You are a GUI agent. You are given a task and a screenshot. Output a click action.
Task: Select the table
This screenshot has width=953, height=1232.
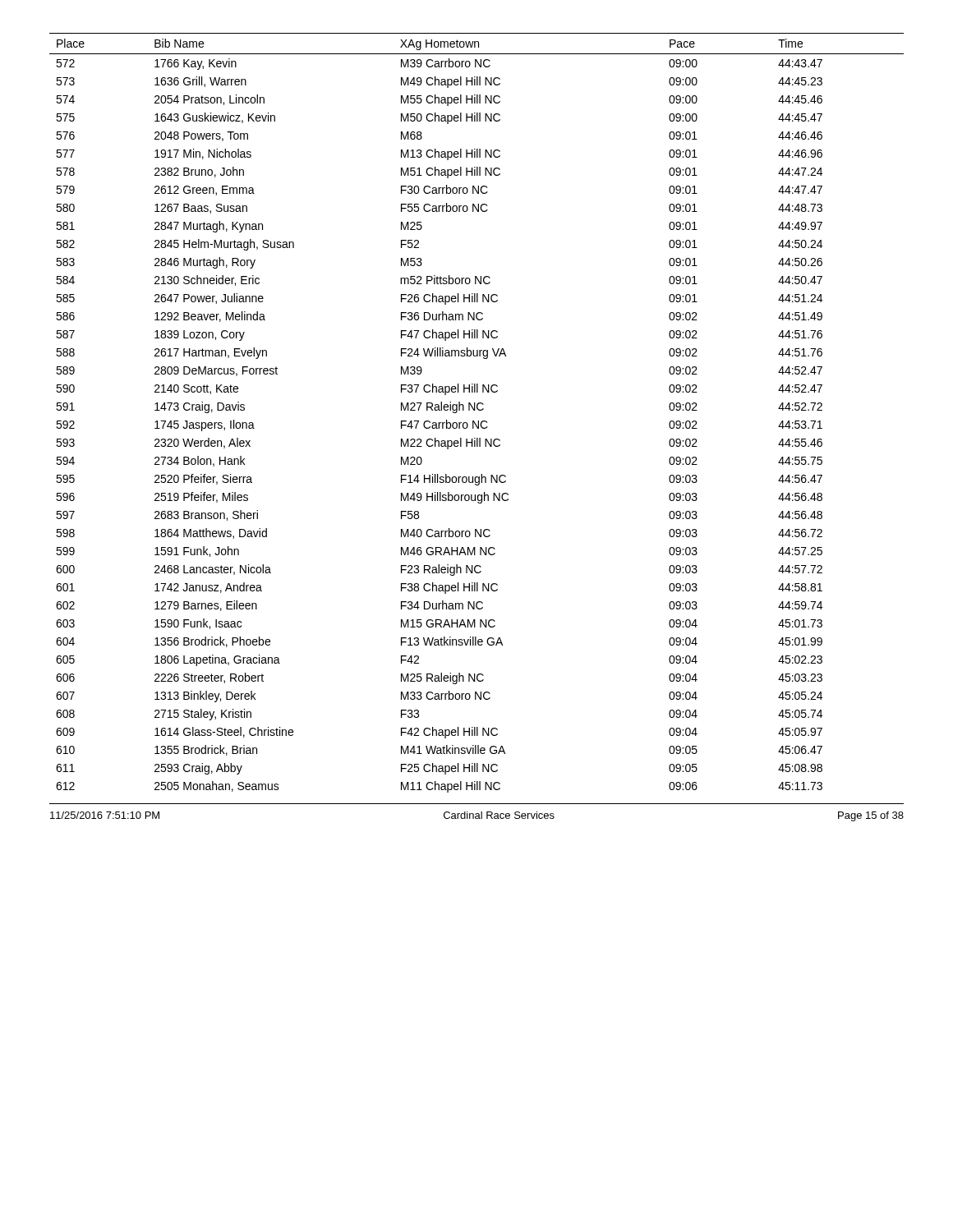click(x=476, y=414)
